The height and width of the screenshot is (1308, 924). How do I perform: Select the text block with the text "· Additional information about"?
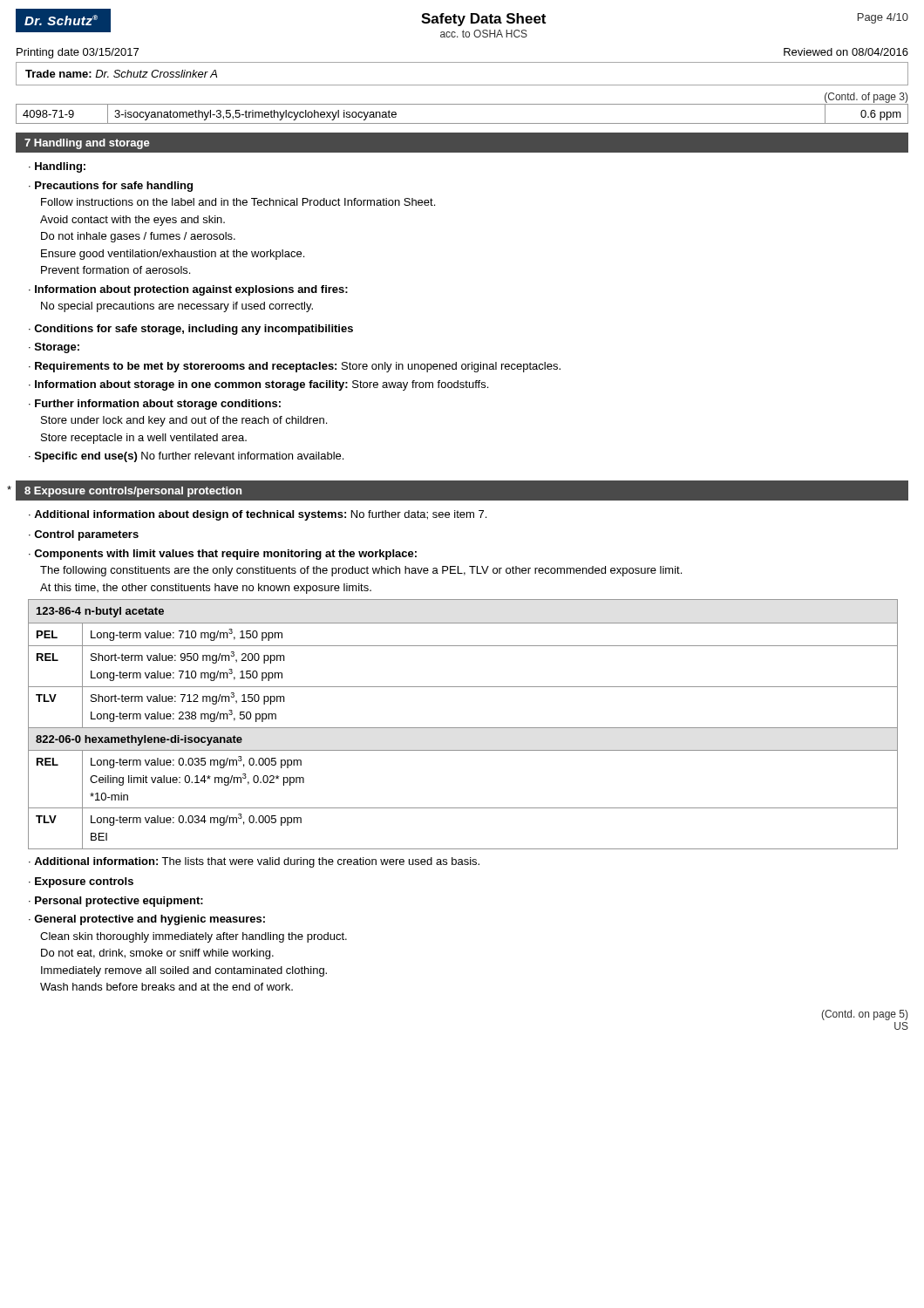pos(258,514)
